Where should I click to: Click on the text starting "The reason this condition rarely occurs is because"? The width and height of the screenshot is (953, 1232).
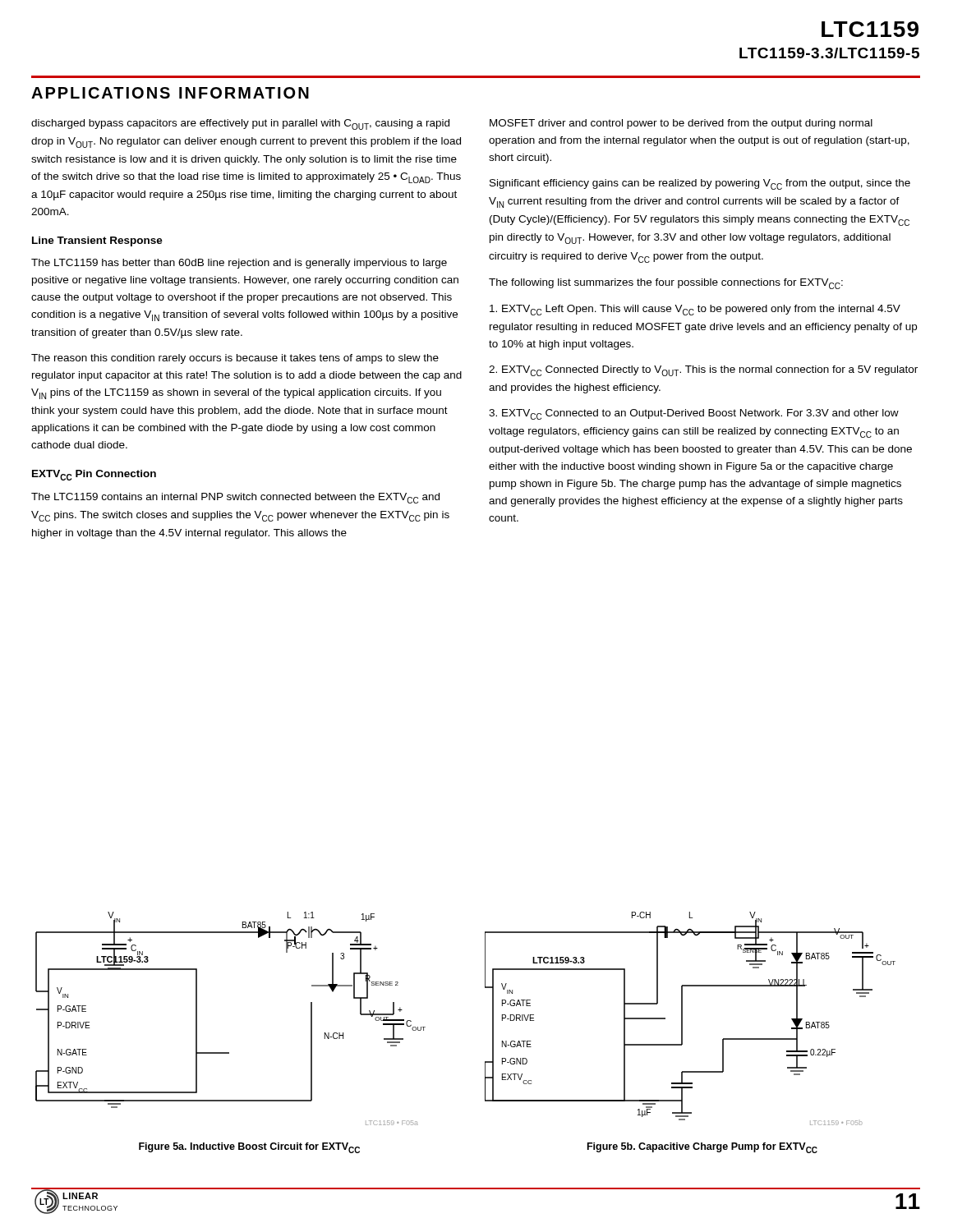click(x=247, y=402)
